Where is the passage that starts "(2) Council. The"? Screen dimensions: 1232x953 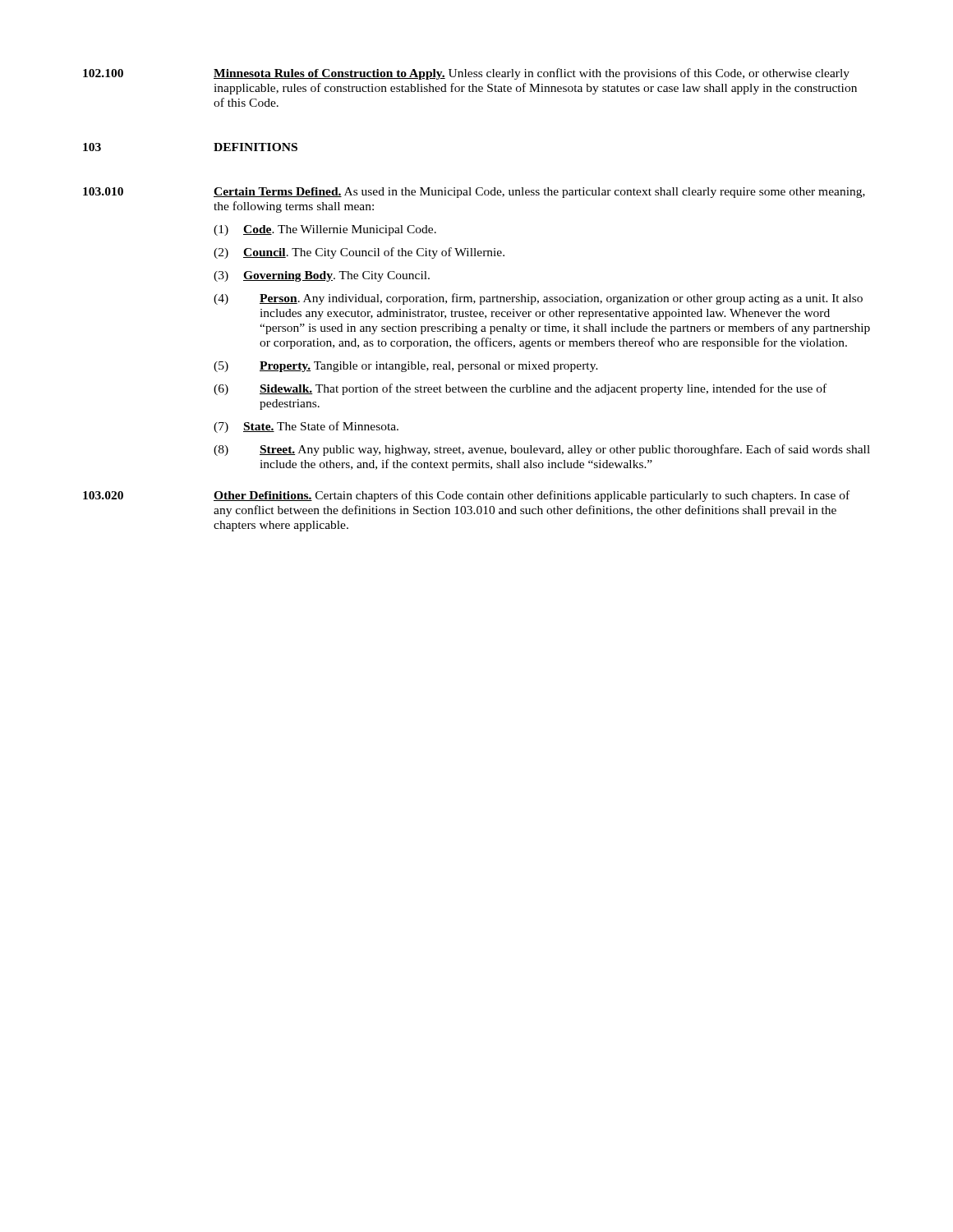359,253
